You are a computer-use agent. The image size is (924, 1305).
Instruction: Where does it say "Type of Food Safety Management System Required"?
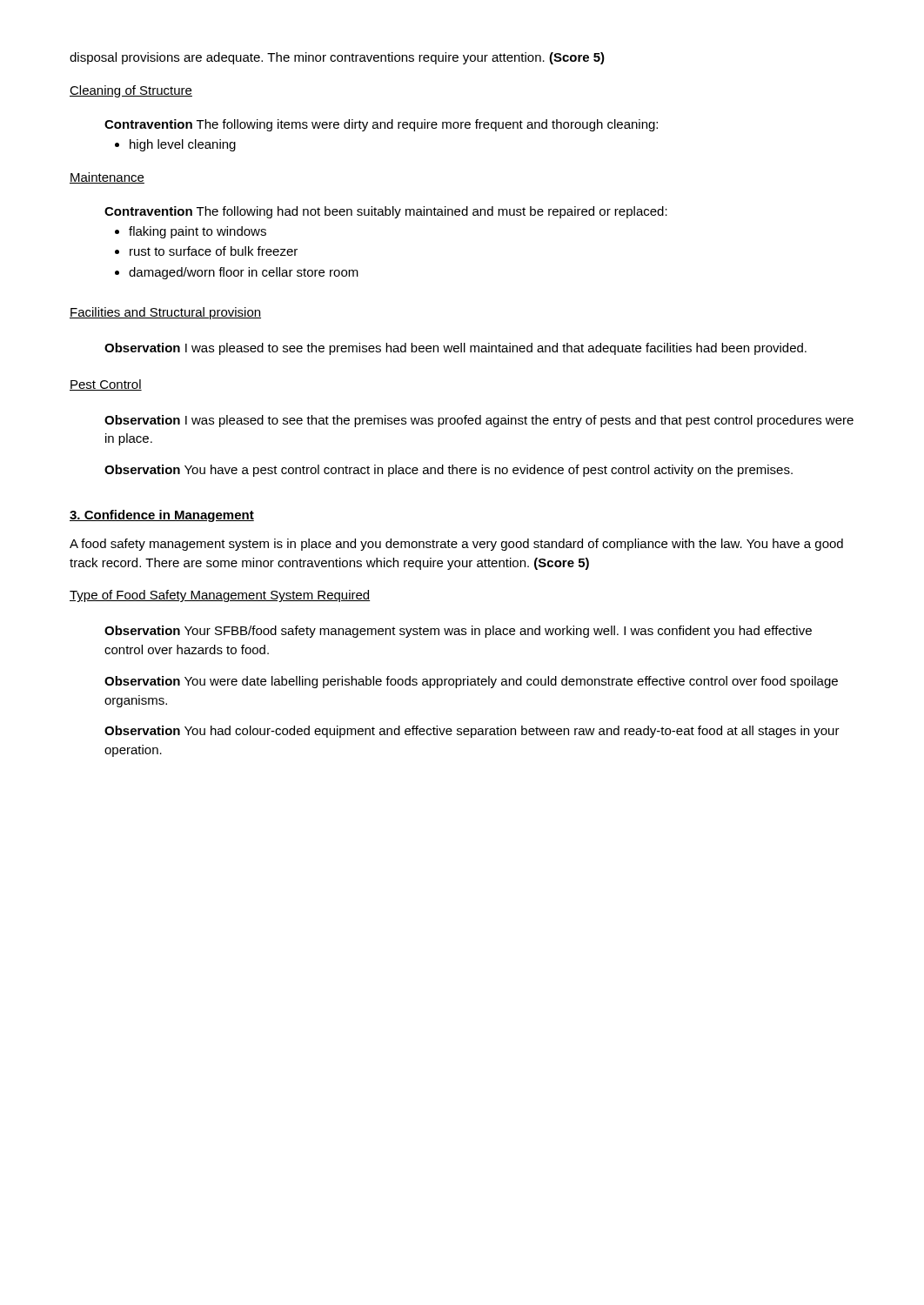(220, 595)
